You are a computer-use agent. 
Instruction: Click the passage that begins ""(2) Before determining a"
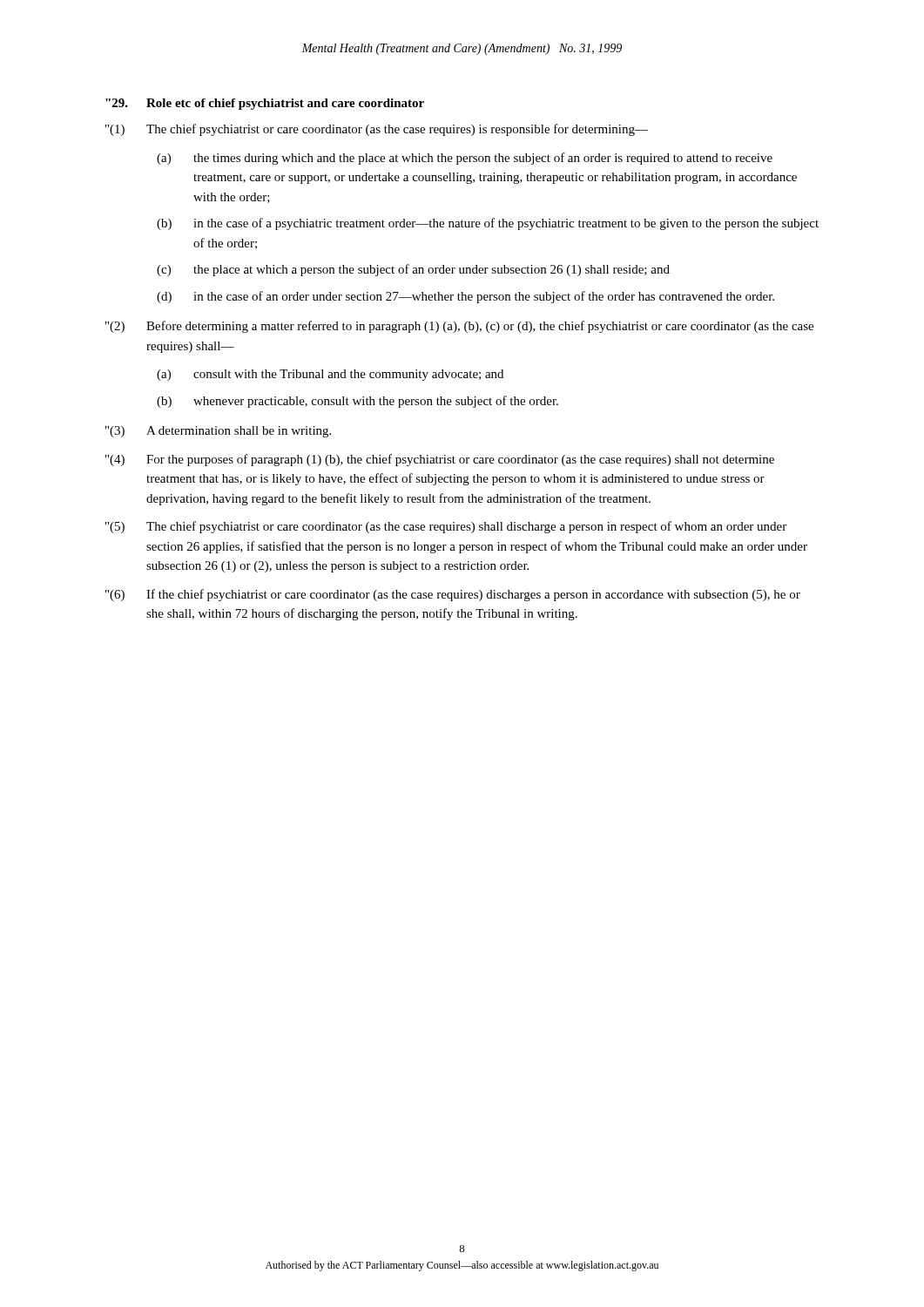462,336
